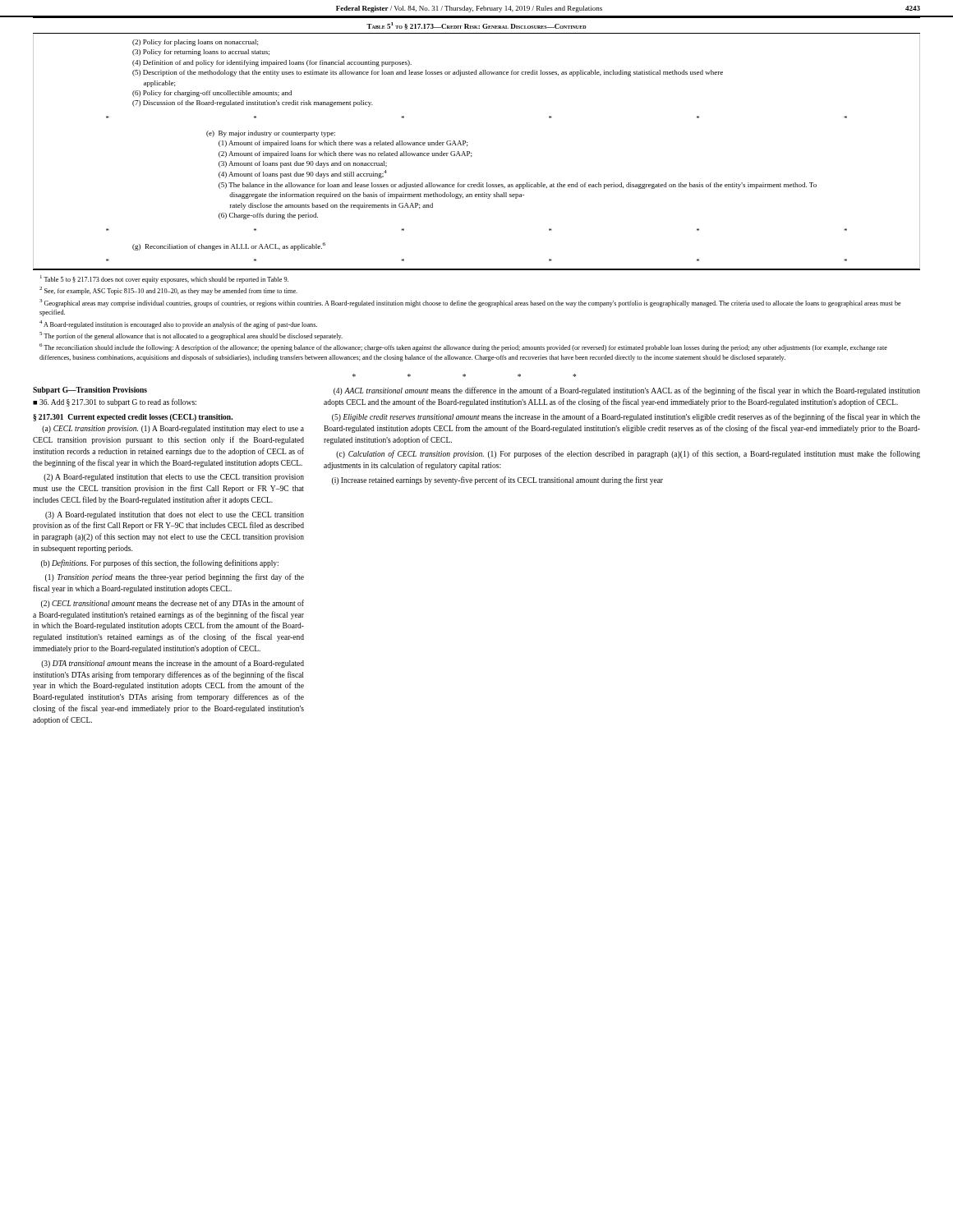Find the text block containing "(c) Calculation of CECL transition provision."
This screenshot has height=1232, width=953.
tap(622, 460)
